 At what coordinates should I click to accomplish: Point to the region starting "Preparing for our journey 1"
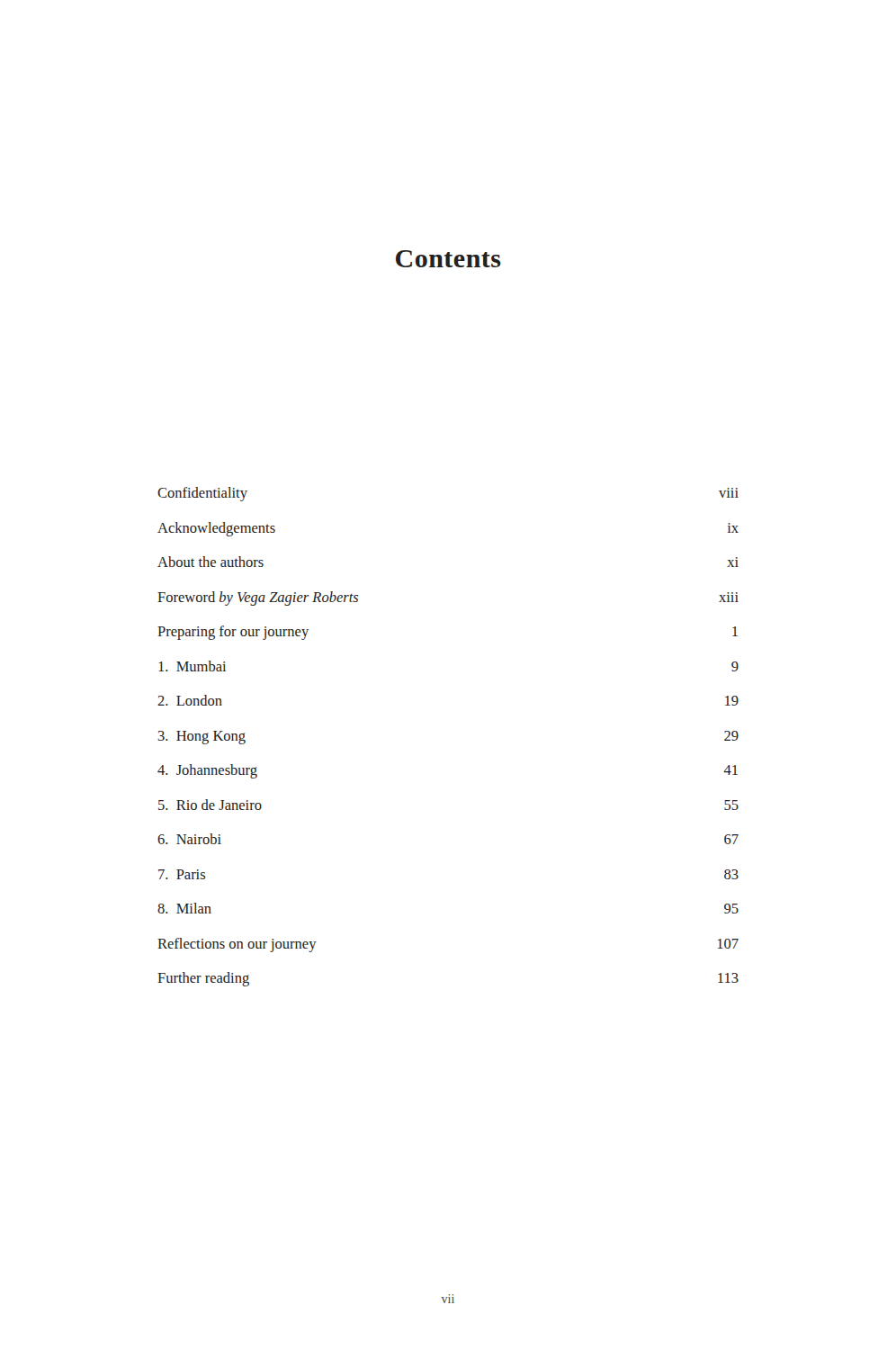[x=229, y=631]
